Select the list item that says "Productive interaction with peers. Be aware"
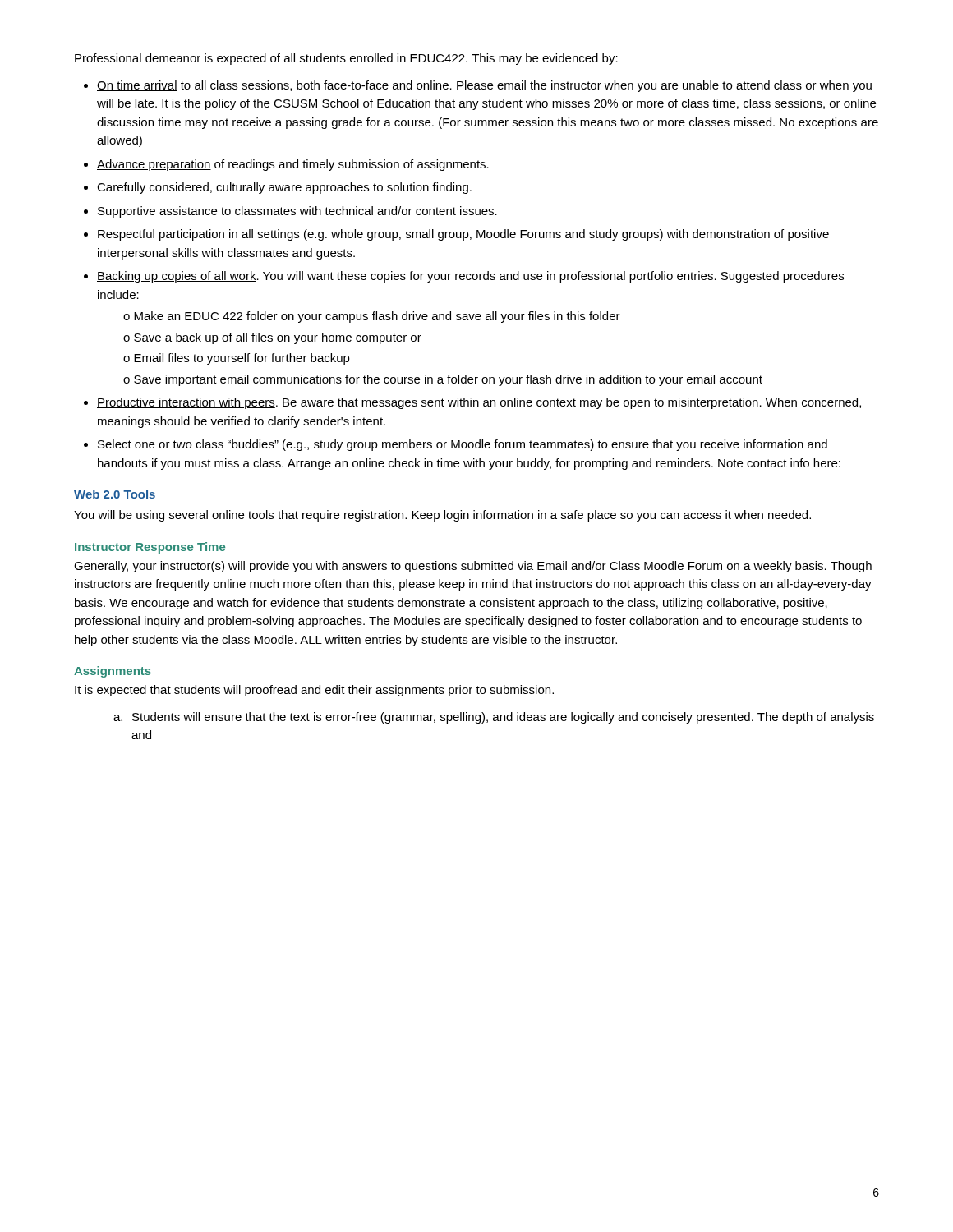Image resolution: width=953 pixels, height=1232 pixels. coord(488,412)
